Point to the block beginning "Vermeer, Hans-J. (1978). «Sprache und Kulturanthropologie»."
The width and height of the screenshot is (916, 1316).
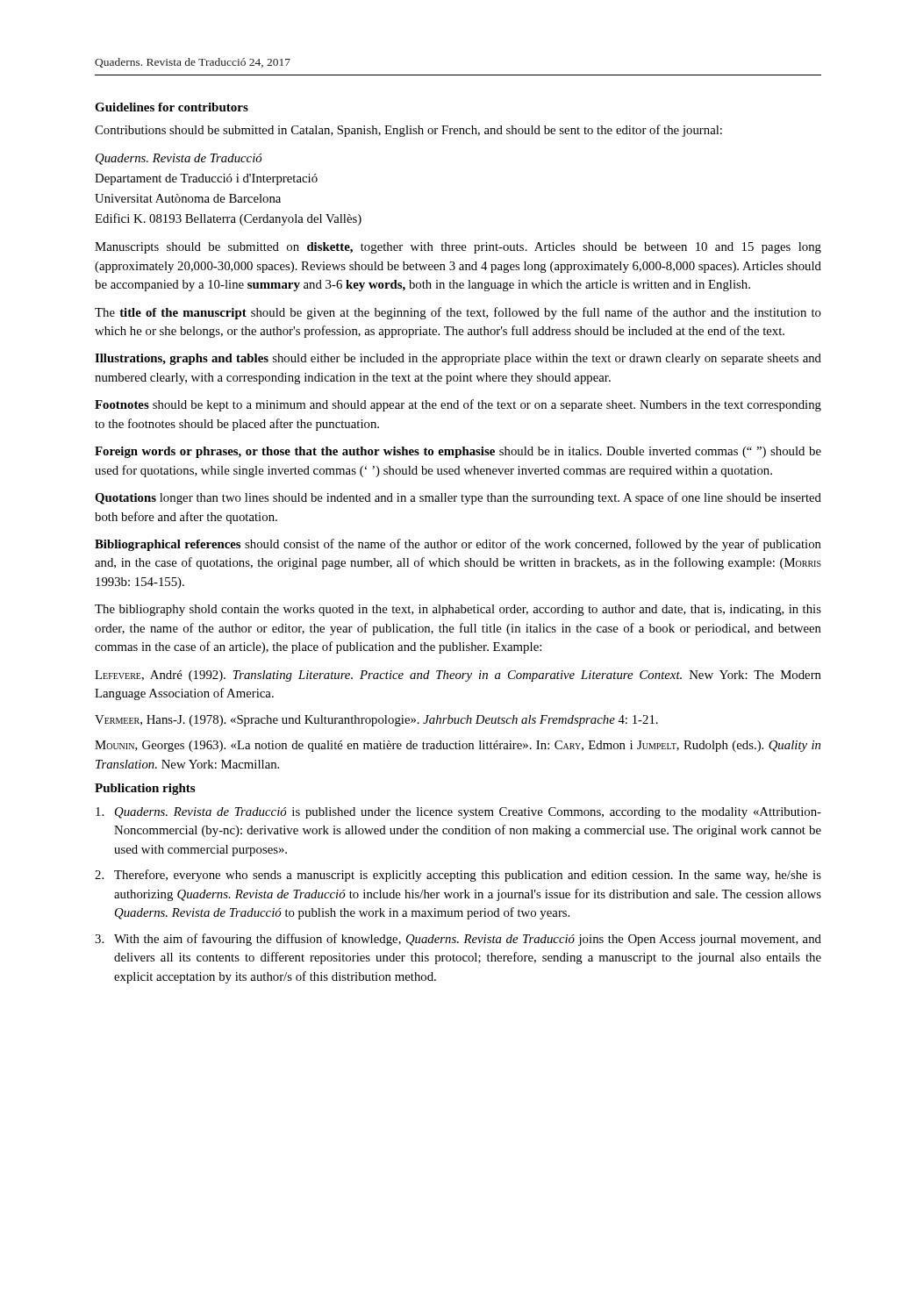(377, 719)
